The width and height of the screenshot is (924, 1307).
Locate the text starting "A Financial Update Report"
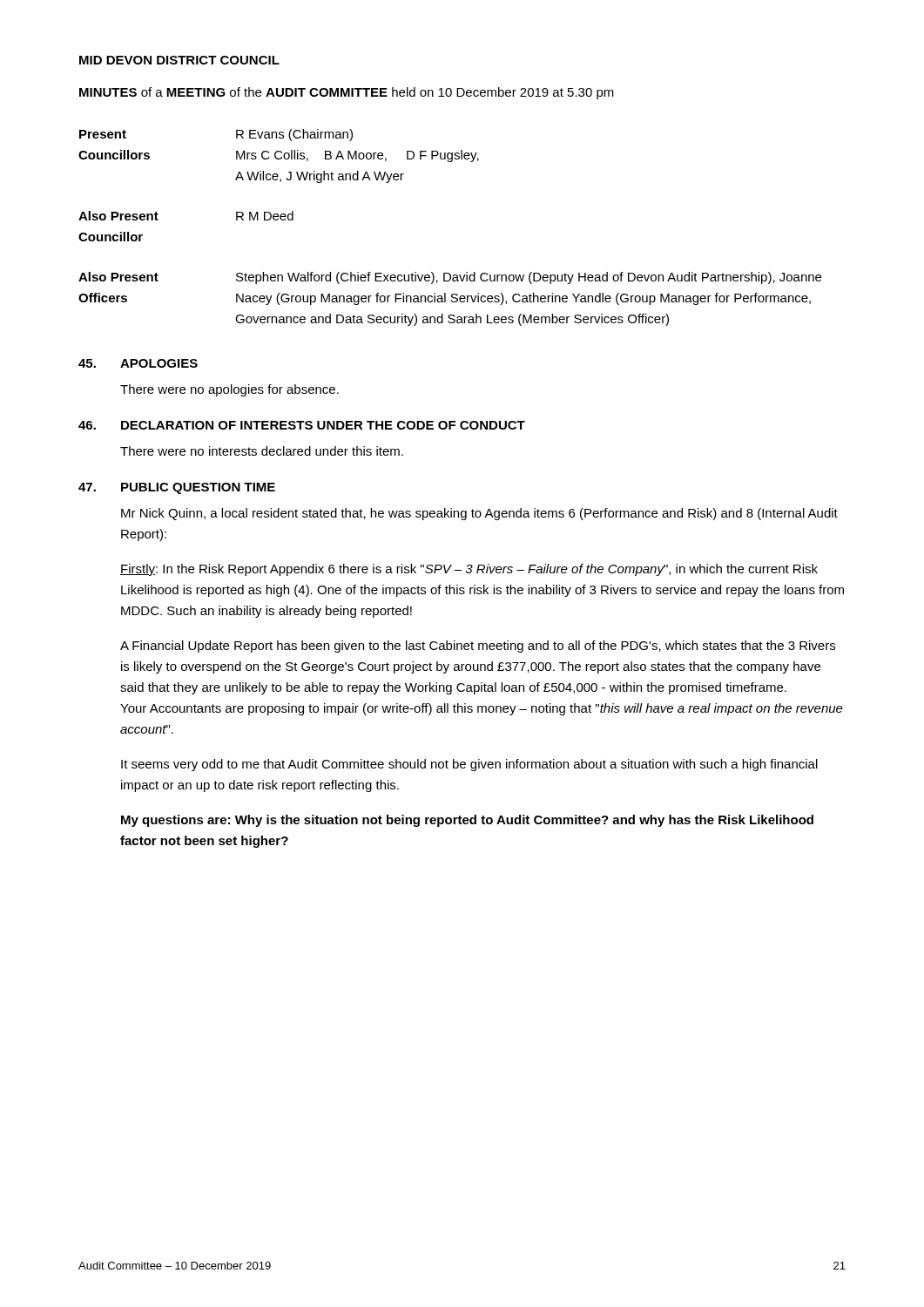(482, 687)
